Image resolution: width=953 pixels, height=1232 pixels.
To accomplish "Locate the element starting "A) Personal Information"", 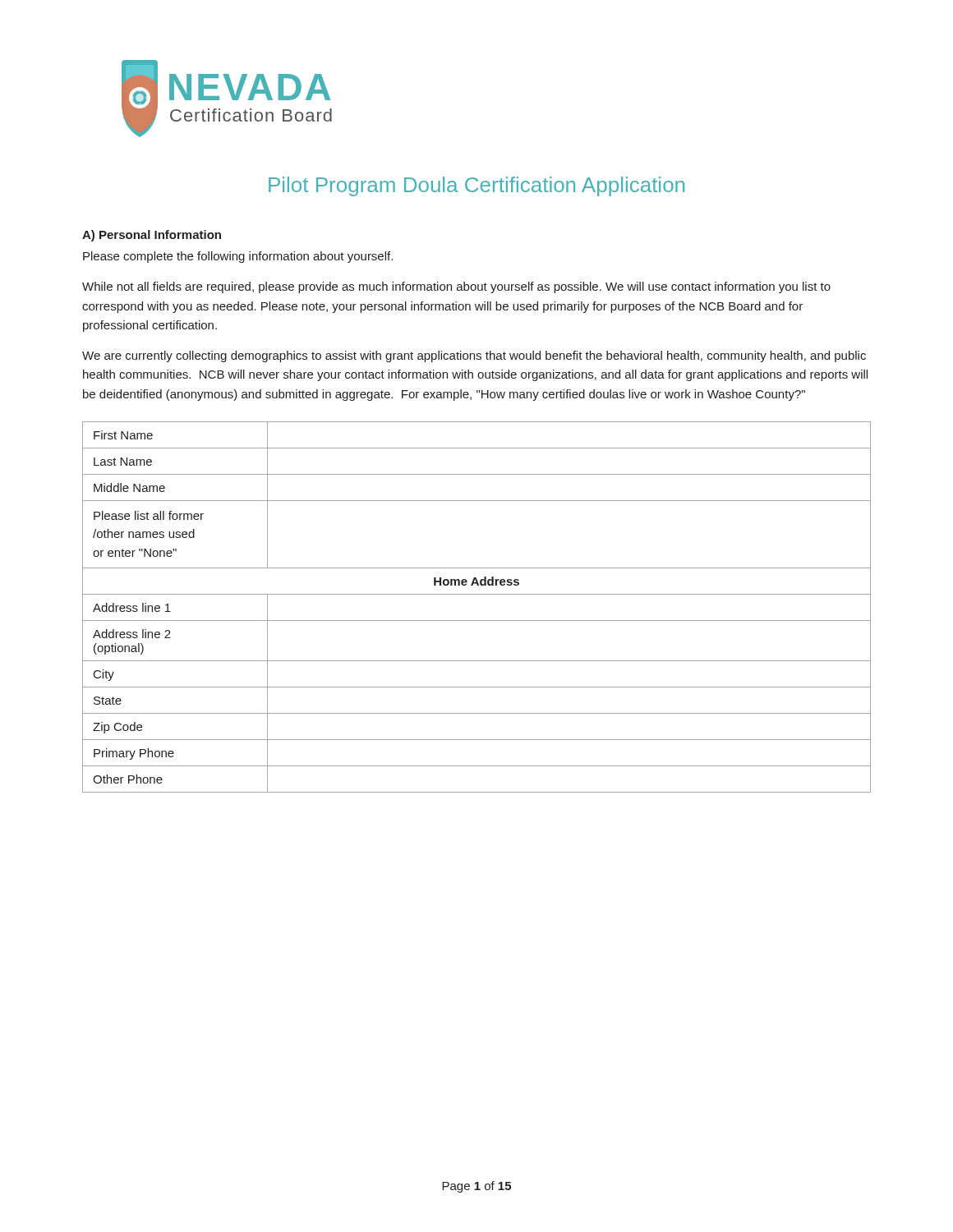I will pos(152,235).
